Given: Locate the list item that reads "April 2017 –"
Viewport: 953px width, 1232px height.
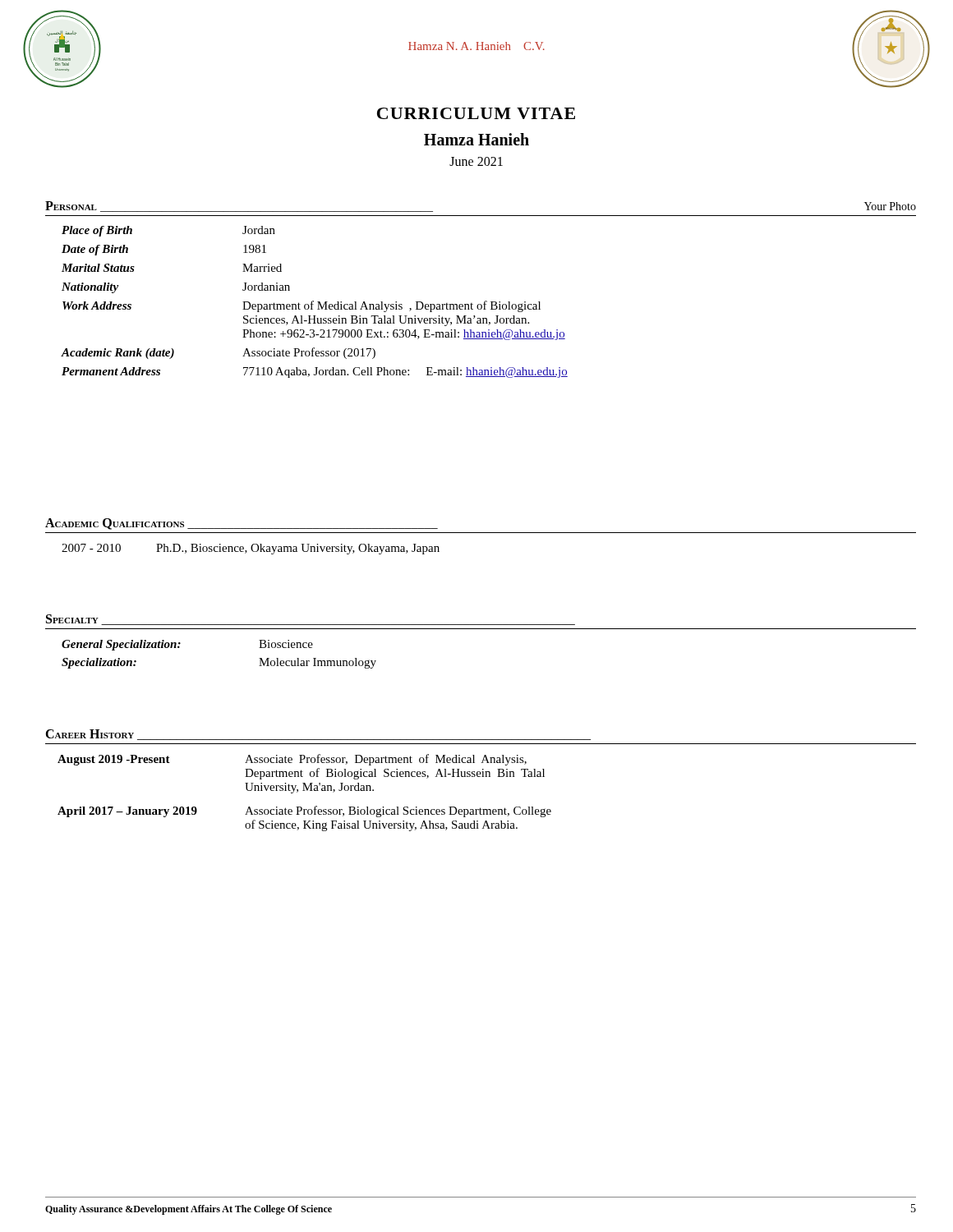Looking at the screenshot, I should 487,818.
